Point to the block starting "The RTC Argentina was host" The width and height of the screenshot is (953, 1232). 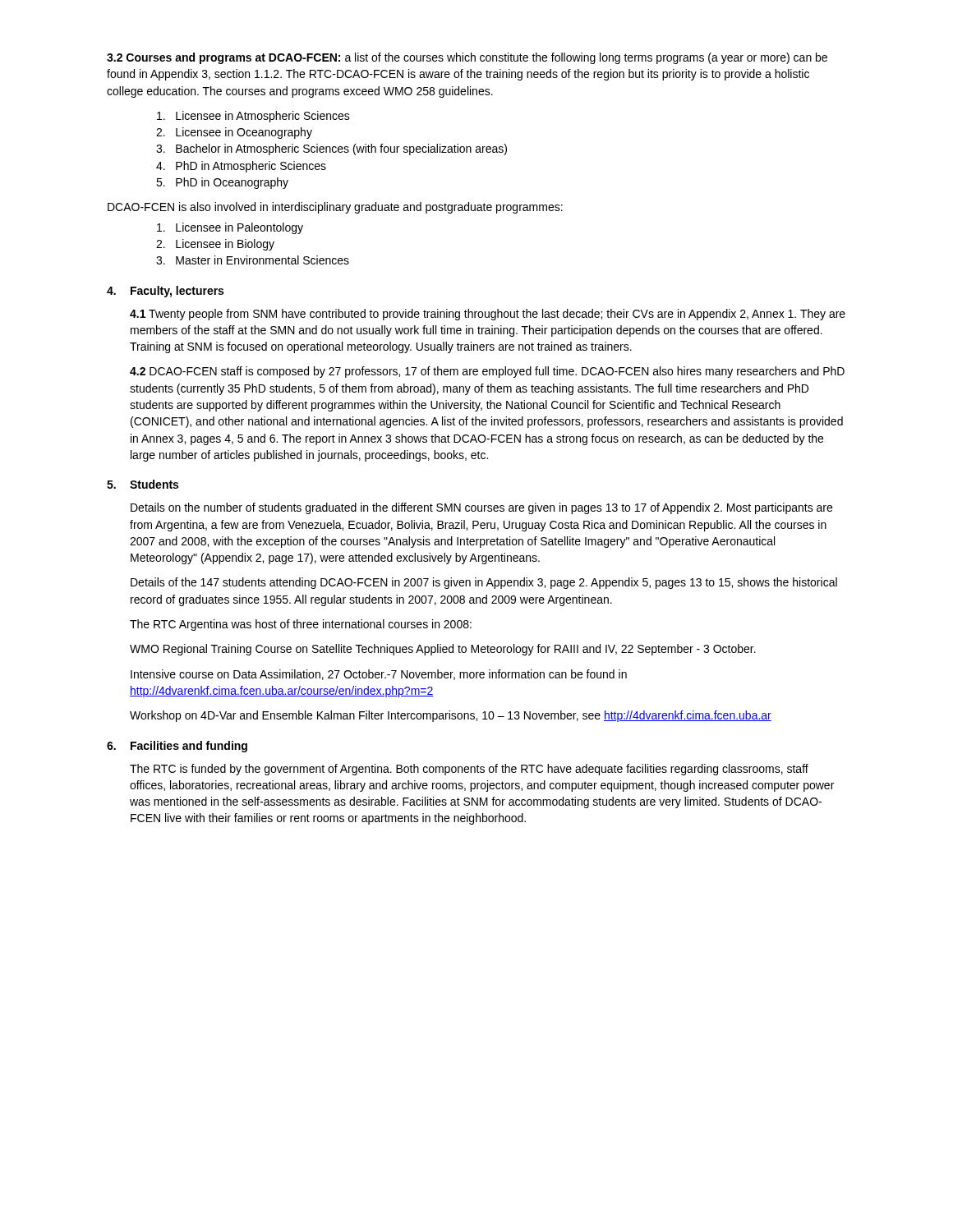click(x=301, y=624)
